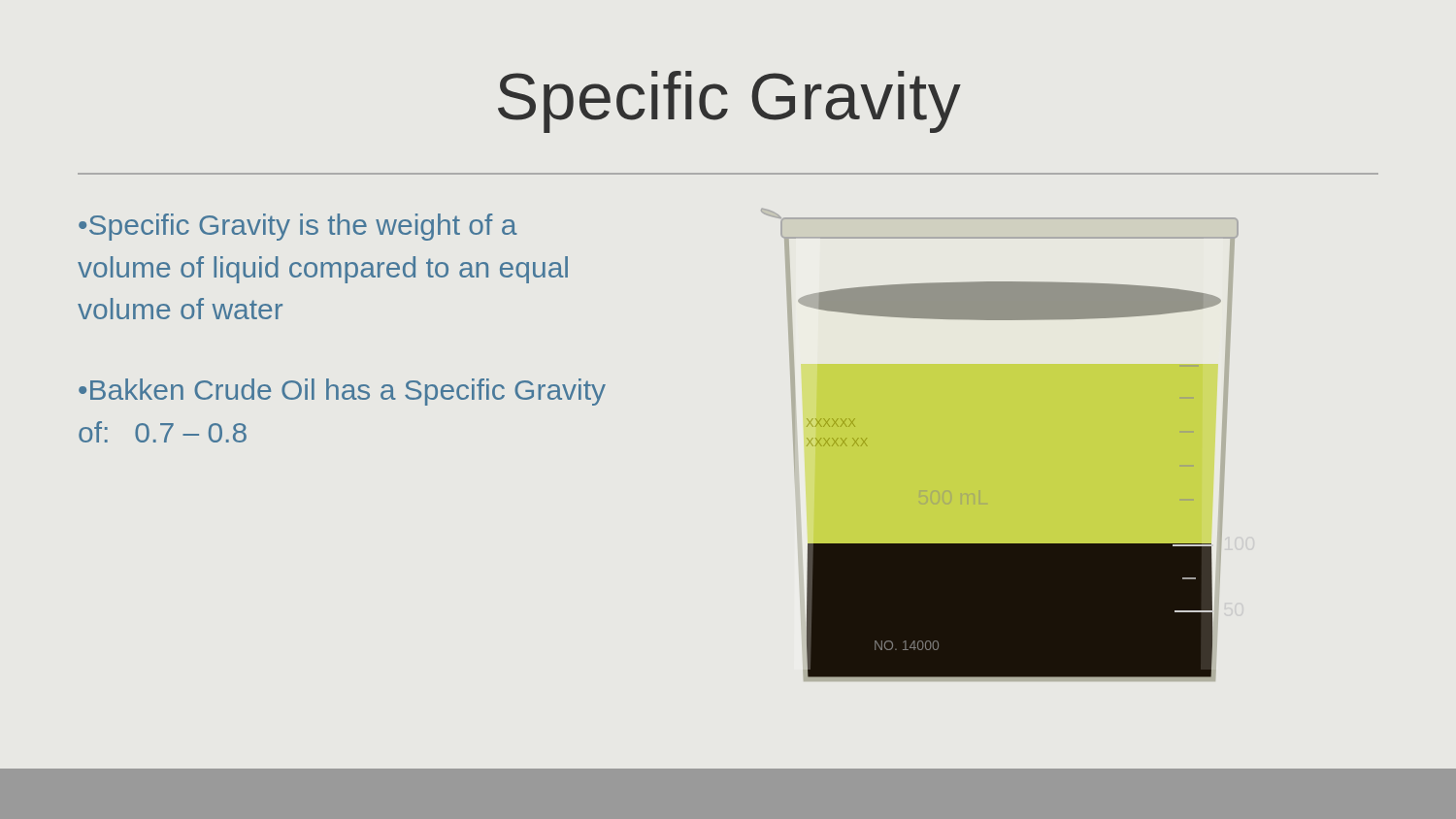Navigate to the text block starting "•Bakken Crude Oil has a"
The height and width of the screenshot is (819, 1456).
(x=342, y=411)
